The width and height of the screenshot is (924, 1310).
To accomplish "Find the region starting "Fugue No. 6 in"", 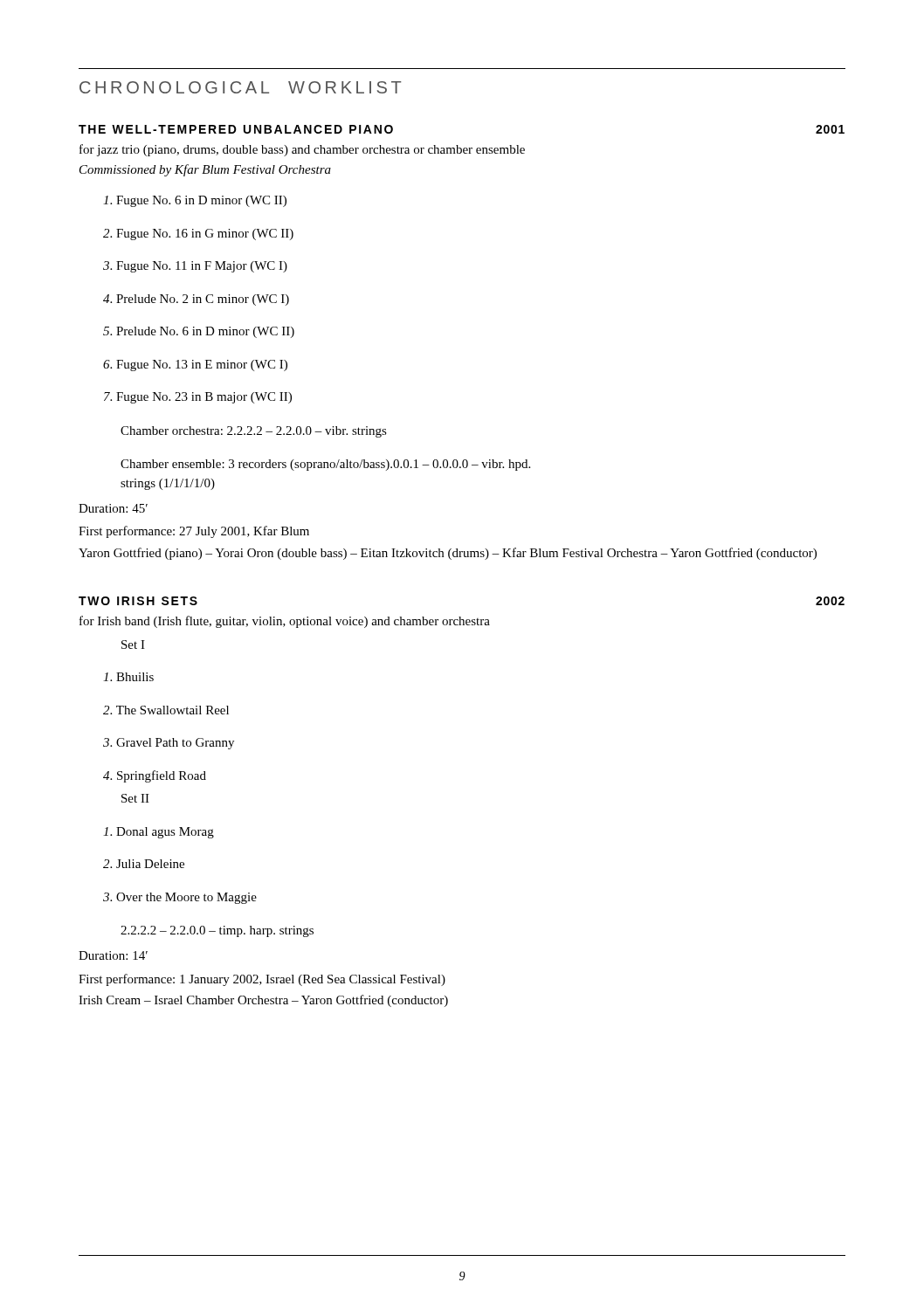I will [195, 201].
